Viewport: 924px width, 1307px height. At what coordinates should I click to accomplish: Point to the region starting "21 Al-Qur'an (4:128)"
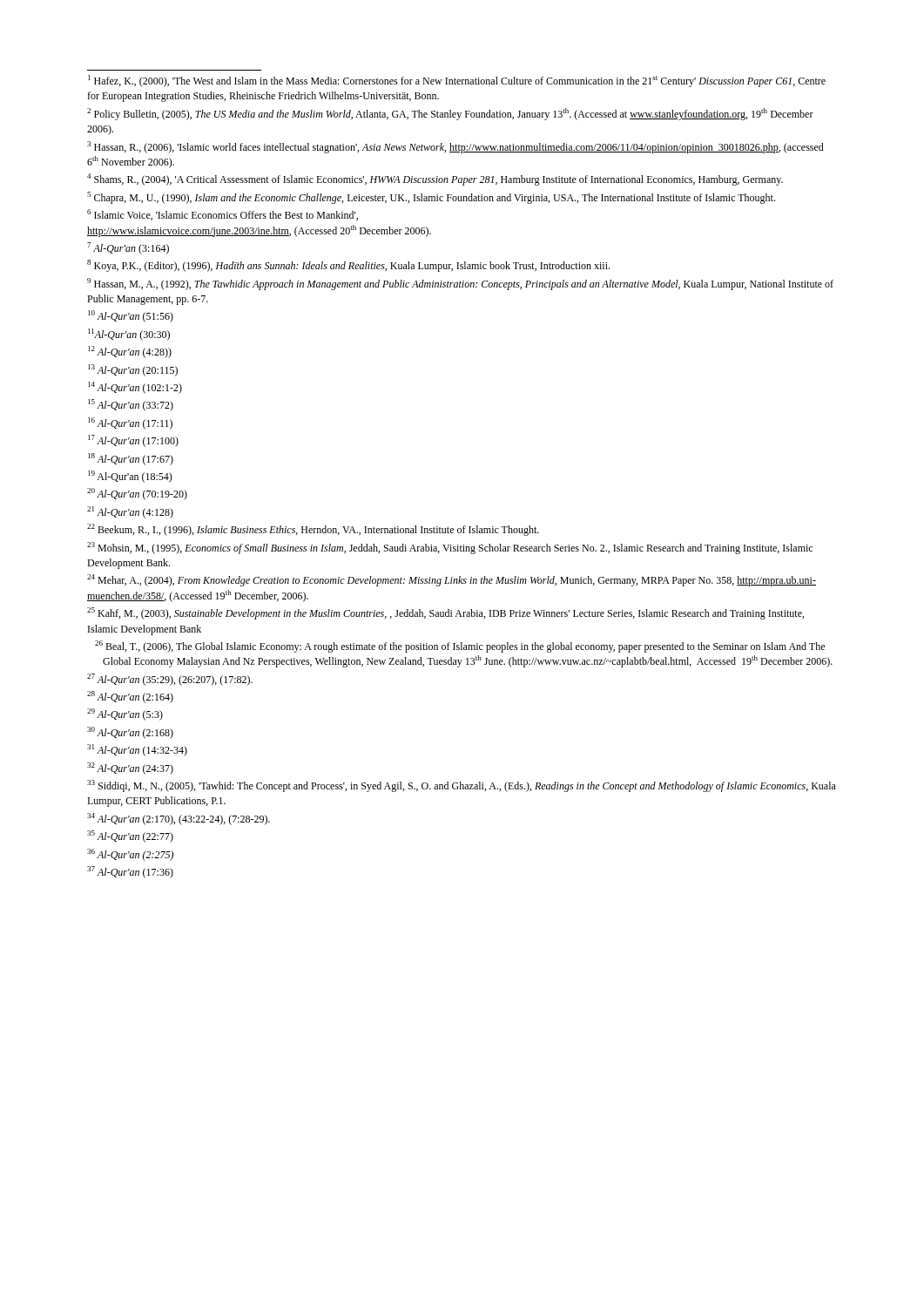[130, 512]
